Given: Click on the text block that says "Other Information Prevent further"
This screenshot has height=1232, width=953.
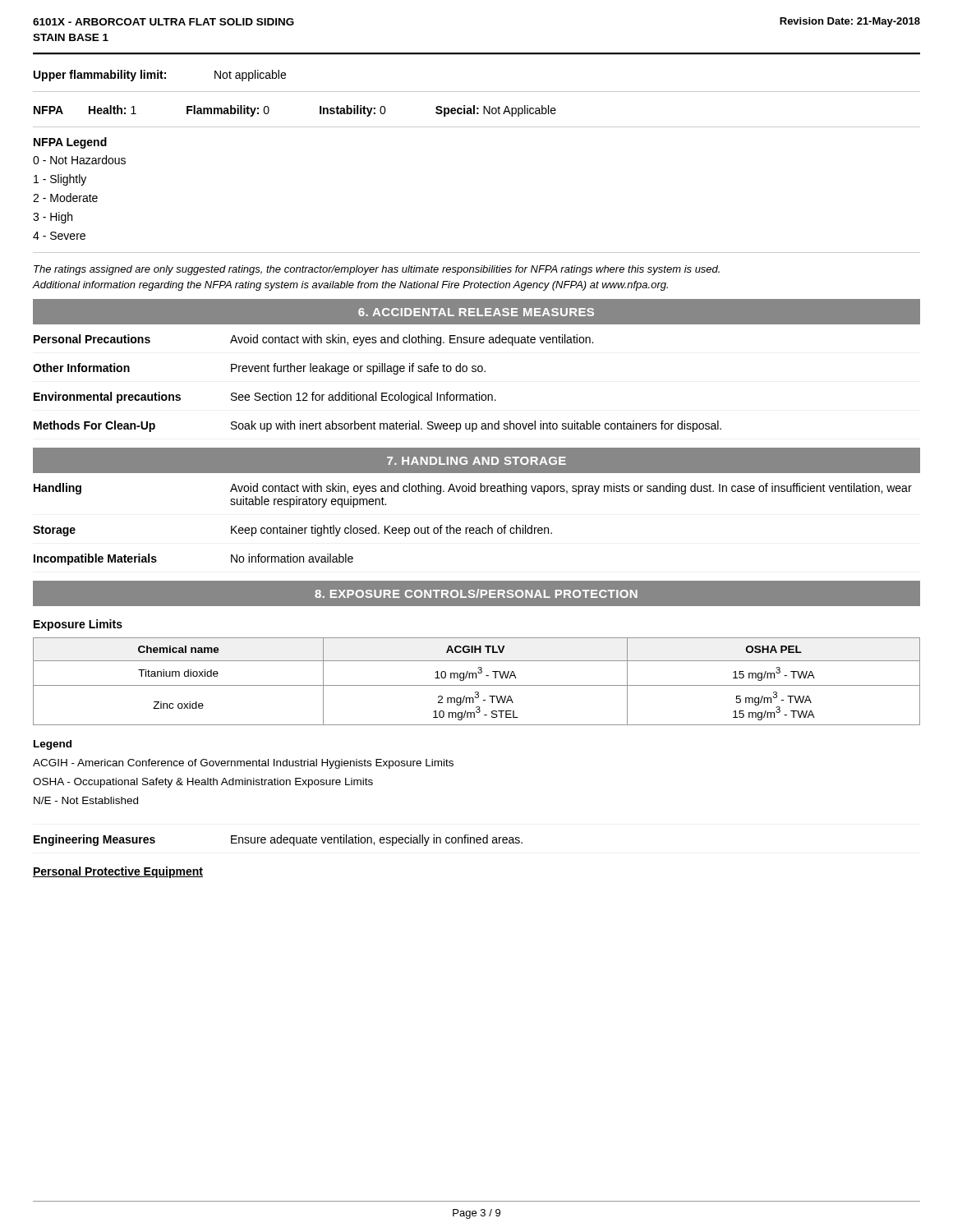Looking at the screenshot, I should pos(260,368).
